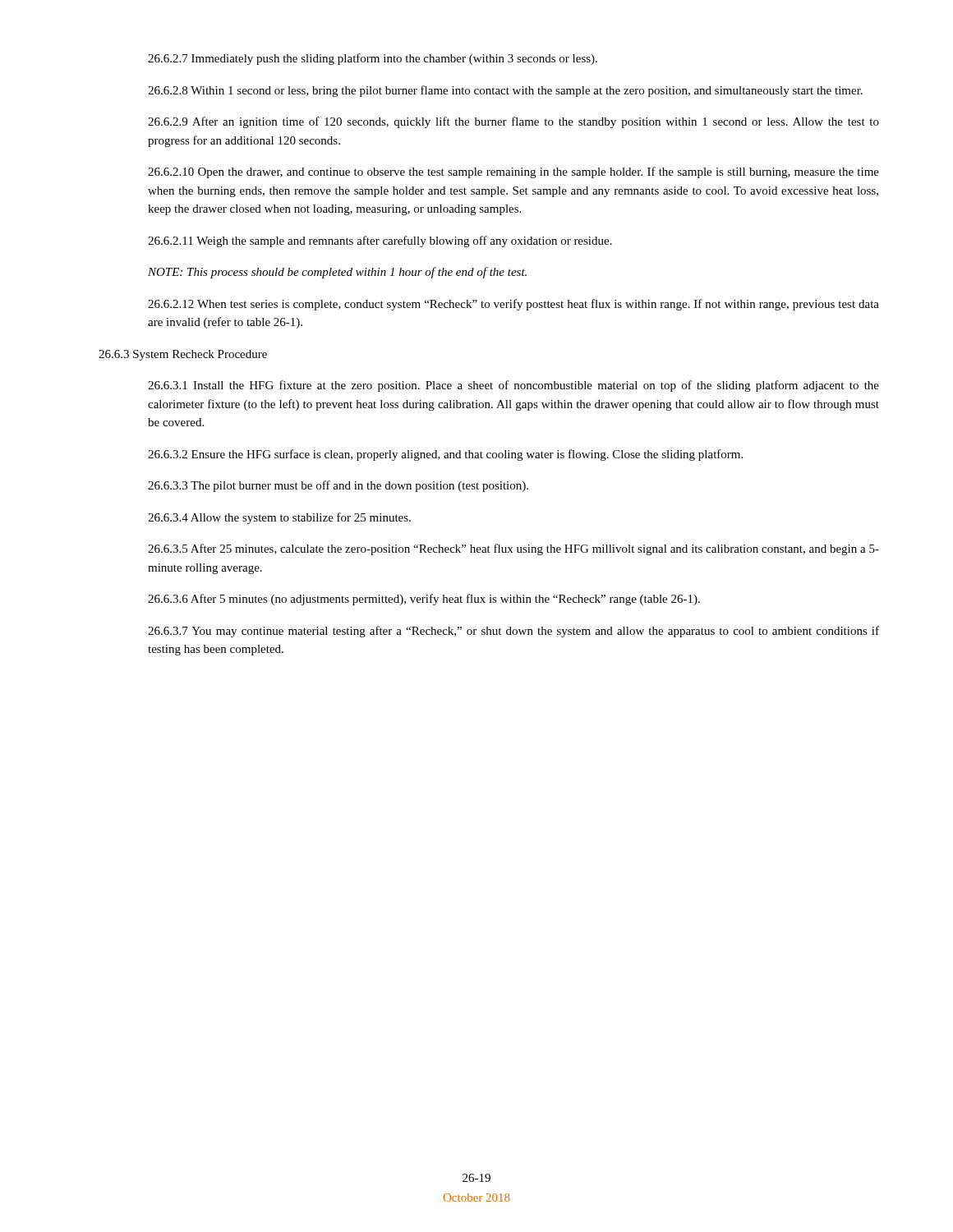Click on the list item containing "26.6.3.5 After 25 minutes, calculate the"
The width and height of the screenshot is (953, 1232).
(x=513, y=558)
